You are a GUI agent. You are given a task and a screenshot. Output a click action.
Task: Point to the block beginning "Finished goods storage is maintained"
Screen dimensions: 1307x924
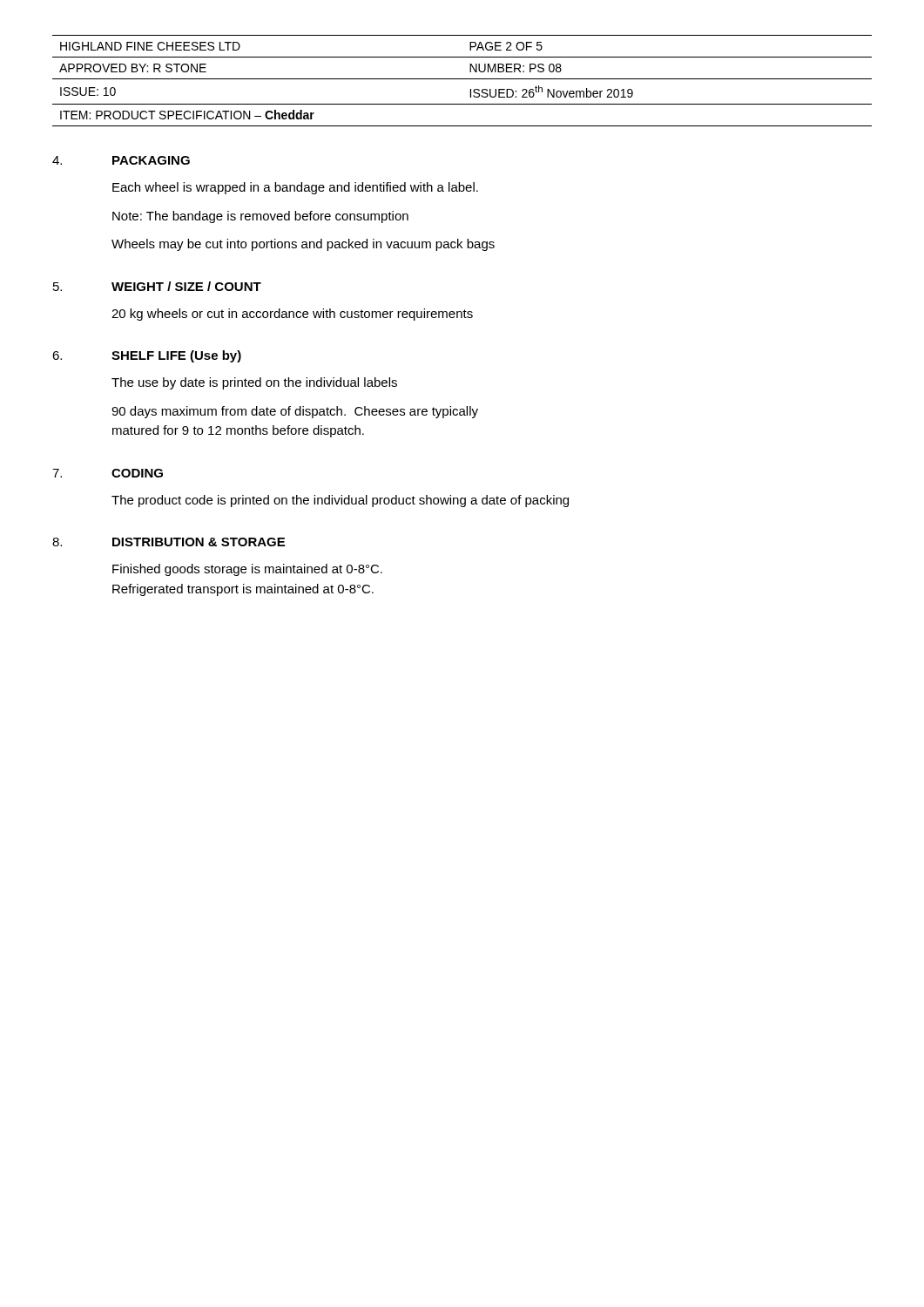click(x=247, y=578)
